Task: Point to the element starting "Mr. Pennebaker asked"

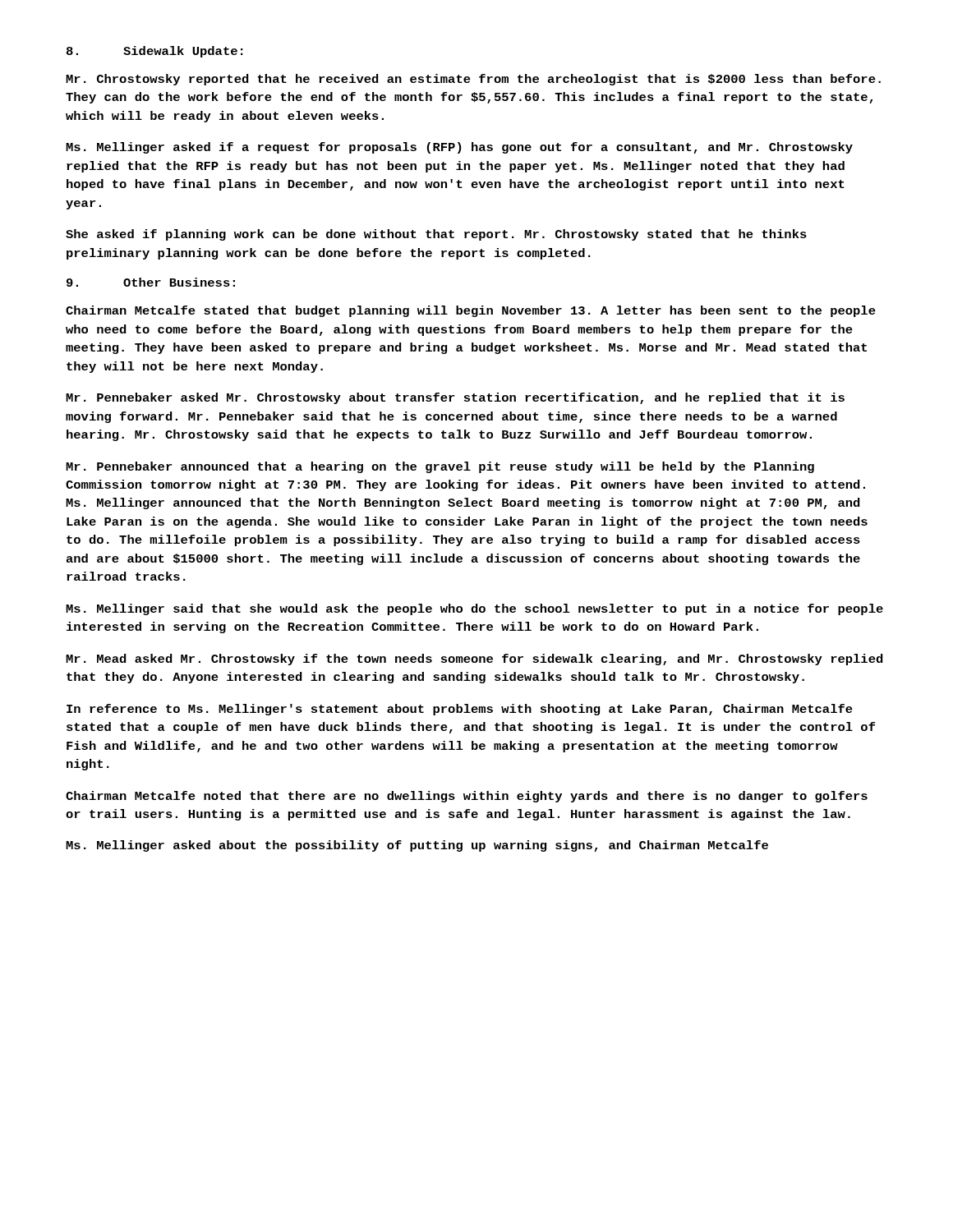Action: click(x=455, y=417)
